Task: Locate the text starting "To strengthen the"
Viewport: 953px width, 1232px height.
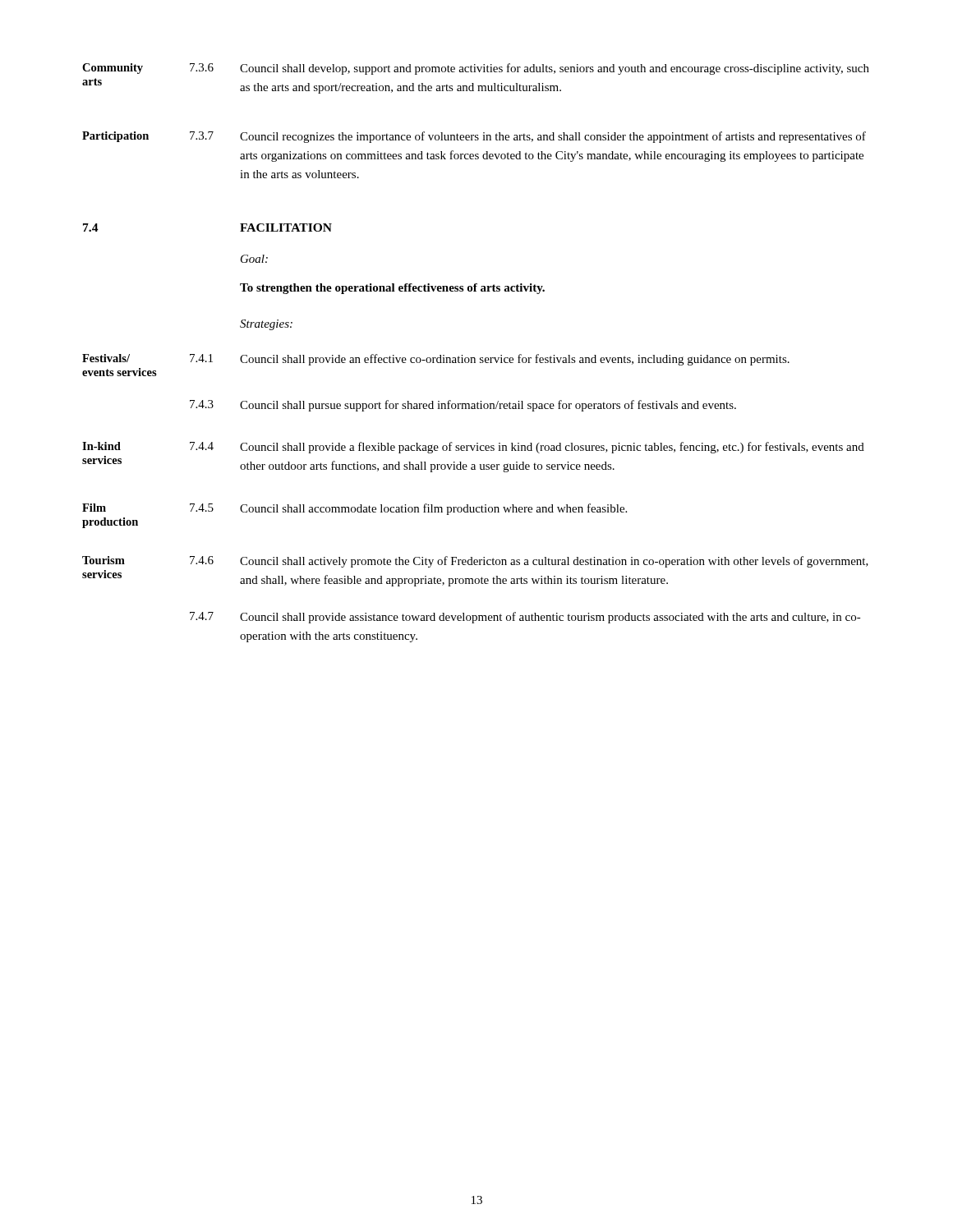Action: [x=314, y=292]
